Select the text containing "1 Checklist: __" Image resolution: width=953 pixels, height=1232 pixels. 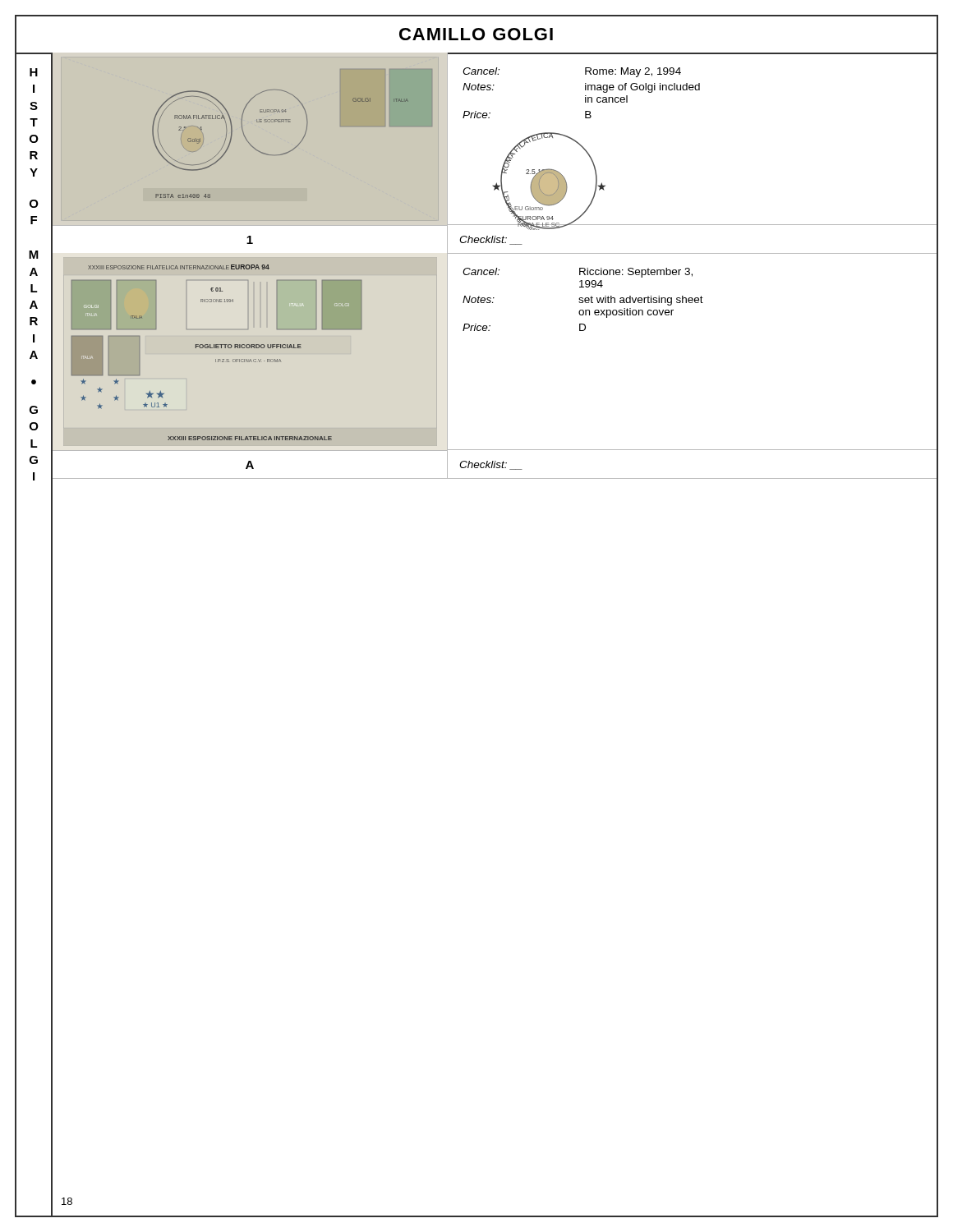(x=288, y=239)
